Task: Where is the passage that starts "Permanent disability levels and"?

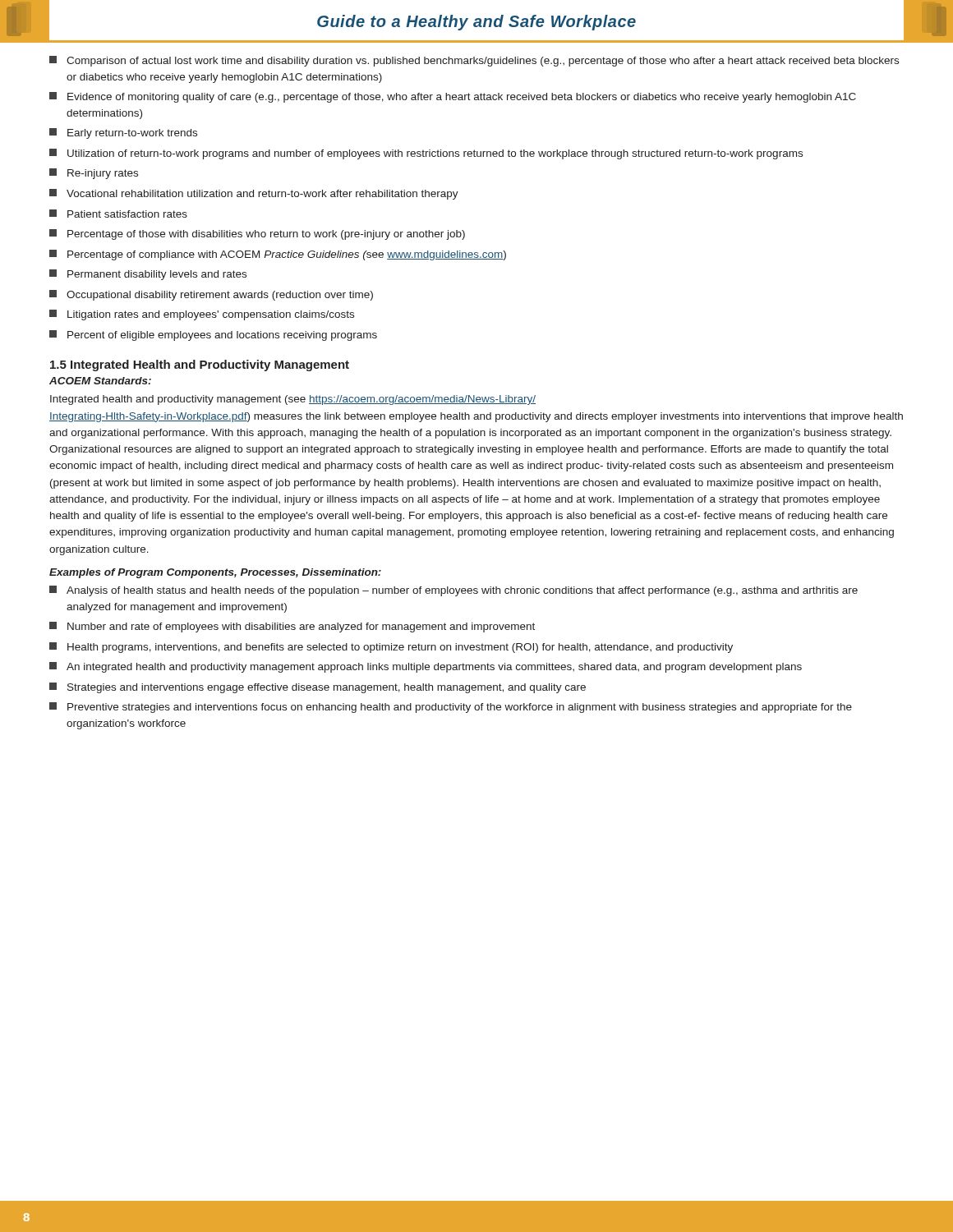Action: tap(148, 274)
